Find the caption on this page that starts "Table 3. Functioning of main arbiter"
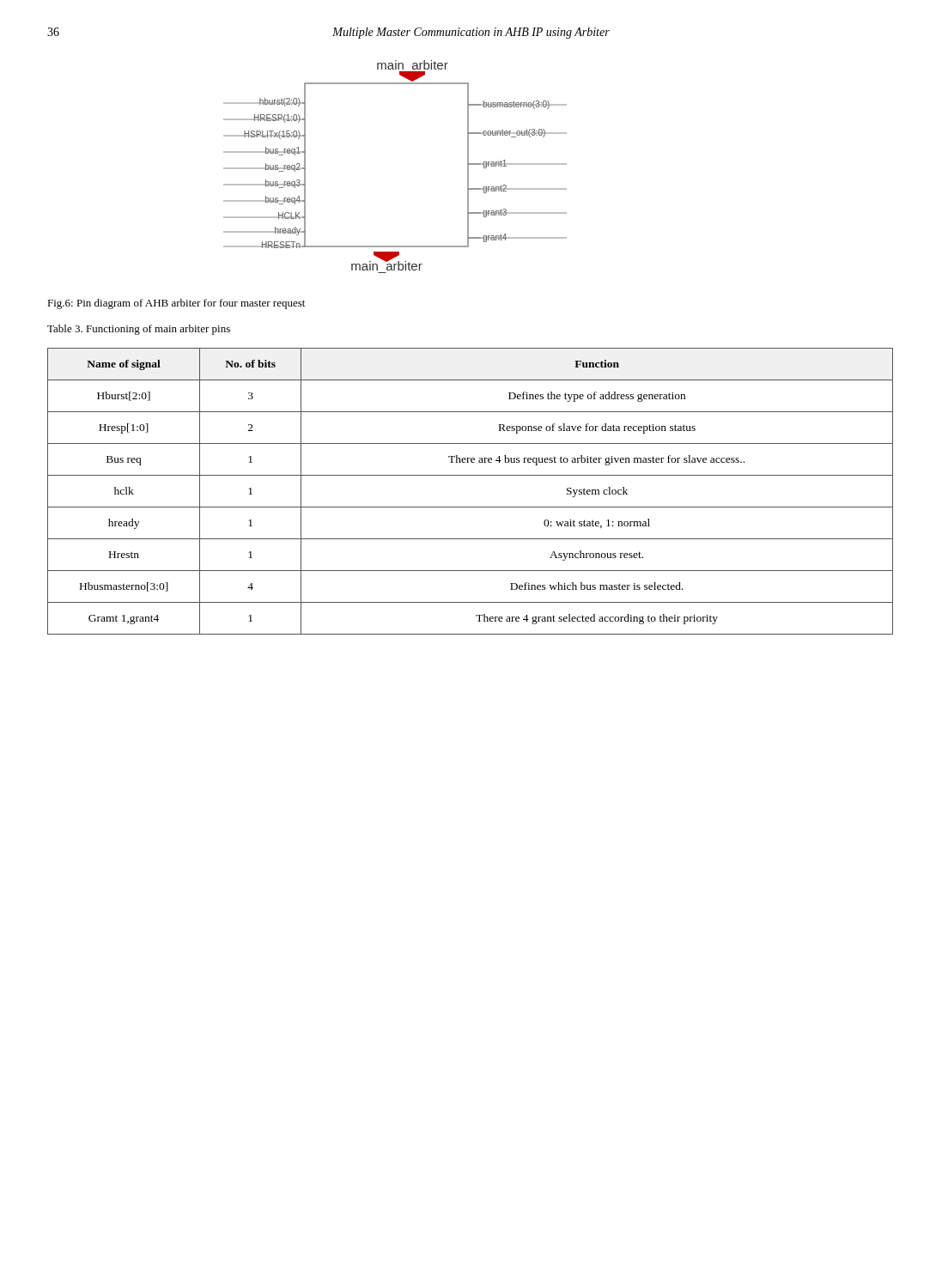Viewport: 942px width, 1288px height. (x=139, y=328)
